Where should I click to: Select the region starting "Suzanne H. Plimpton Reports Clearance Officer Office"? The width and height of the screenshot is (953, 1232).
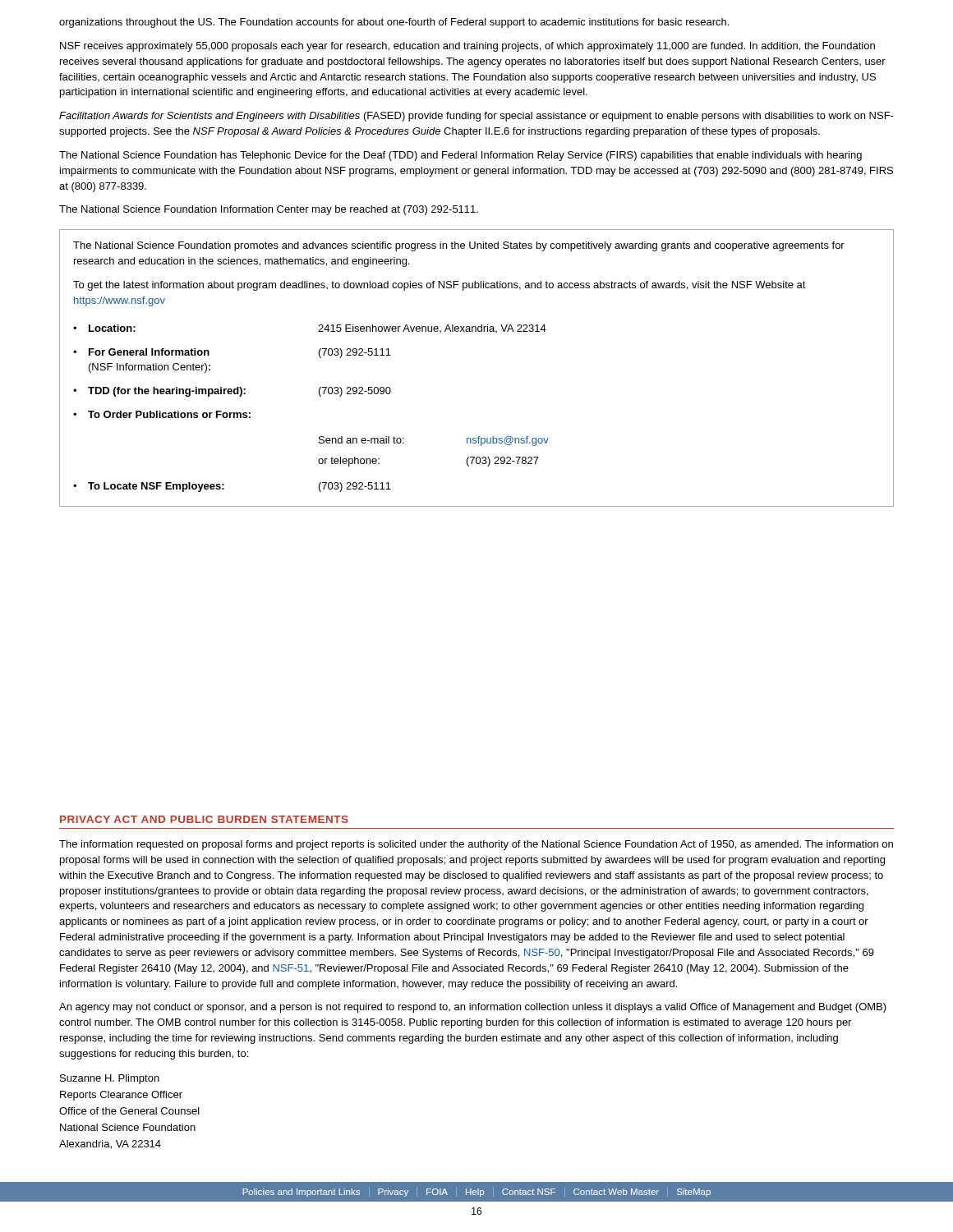click(129, 1111)
